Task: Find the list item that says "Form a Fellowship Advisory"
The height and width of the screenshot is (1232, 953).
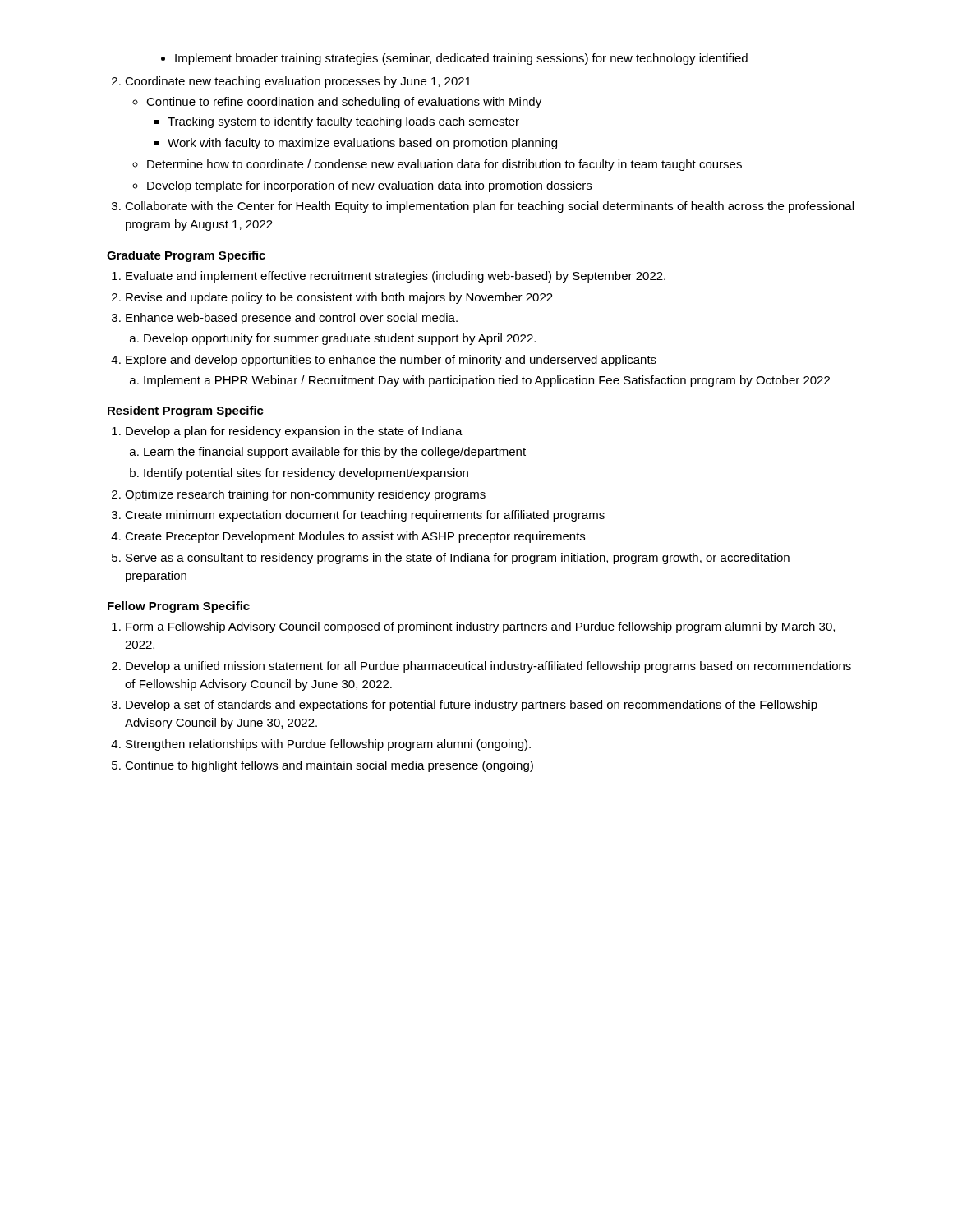Action: click(x=481, y=636)
